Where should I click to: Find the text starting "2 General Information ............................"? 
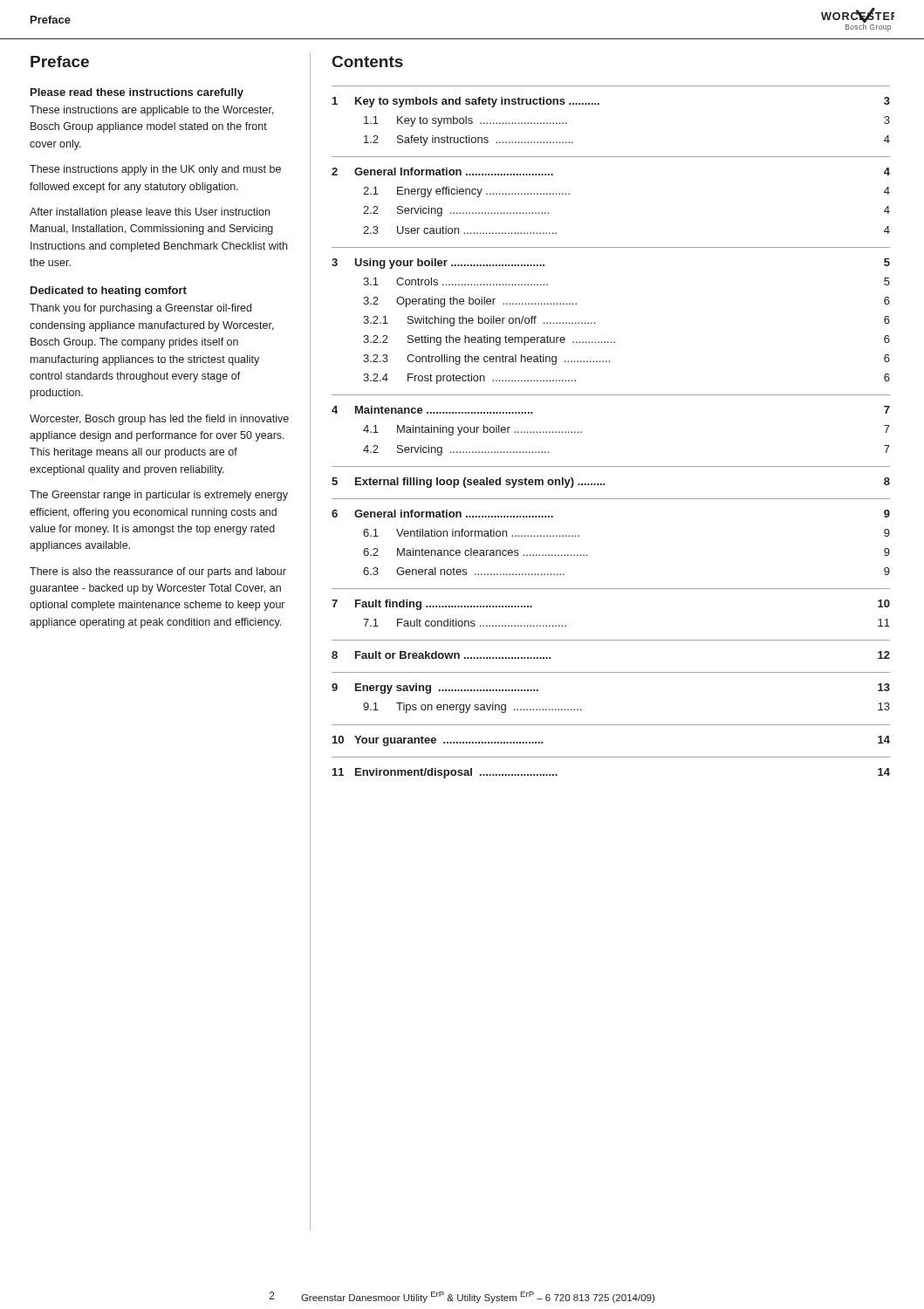pyautogui.click(x=452, y=171)
